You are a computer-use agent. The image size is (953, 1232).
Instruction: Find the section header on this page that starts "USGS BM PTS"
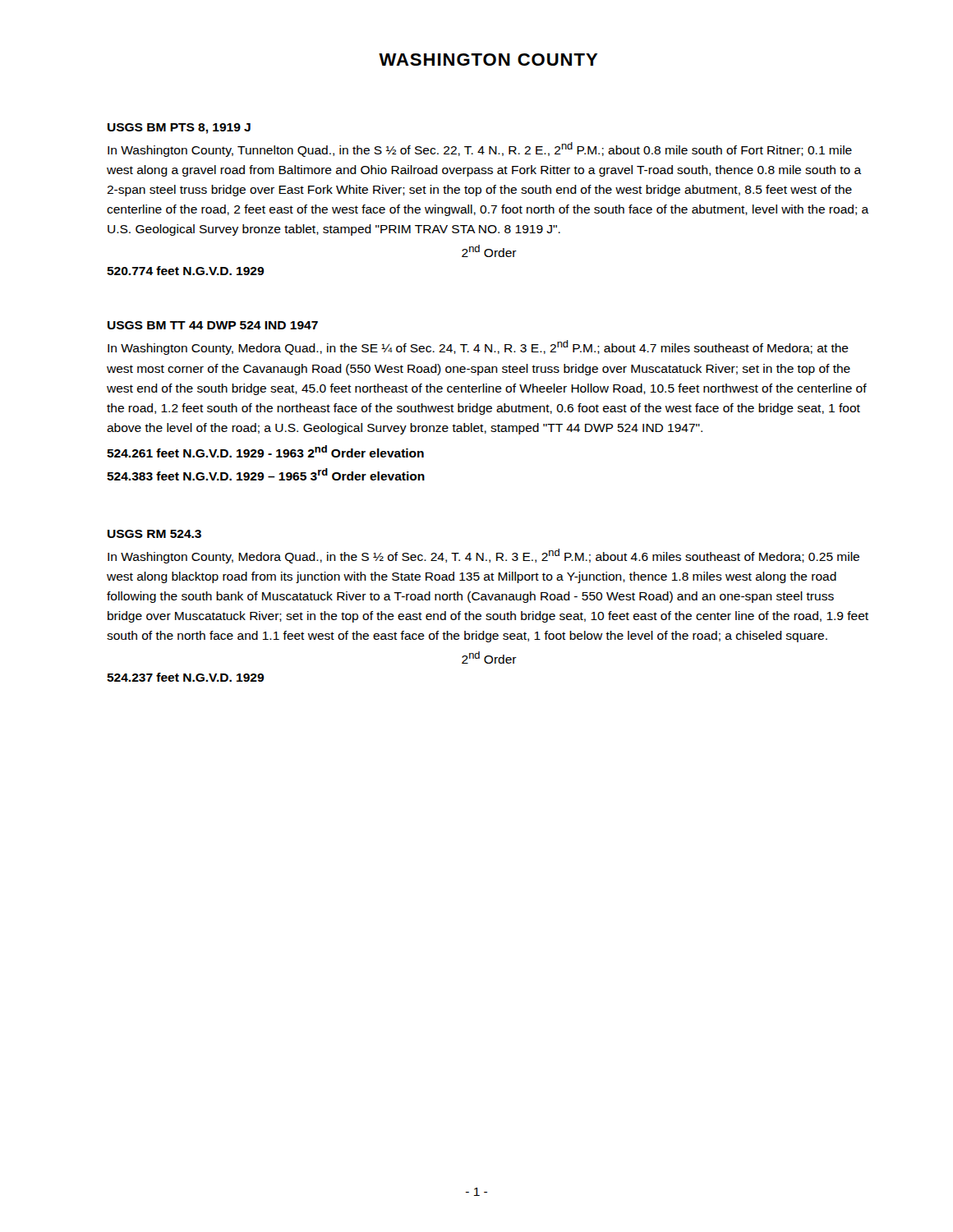[179, 127]
